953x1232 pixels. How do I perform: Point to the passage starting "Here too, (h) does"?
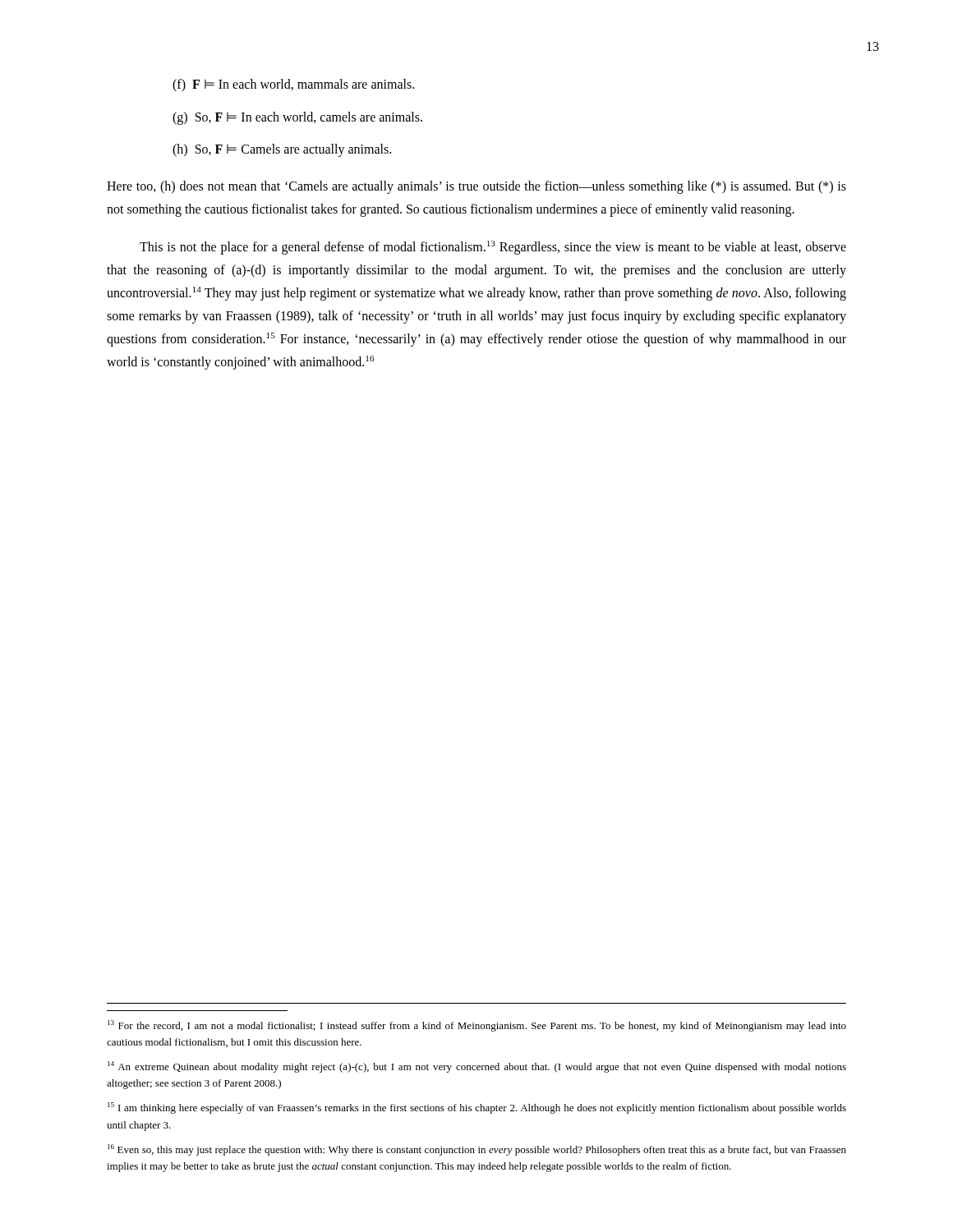point(476,197)
